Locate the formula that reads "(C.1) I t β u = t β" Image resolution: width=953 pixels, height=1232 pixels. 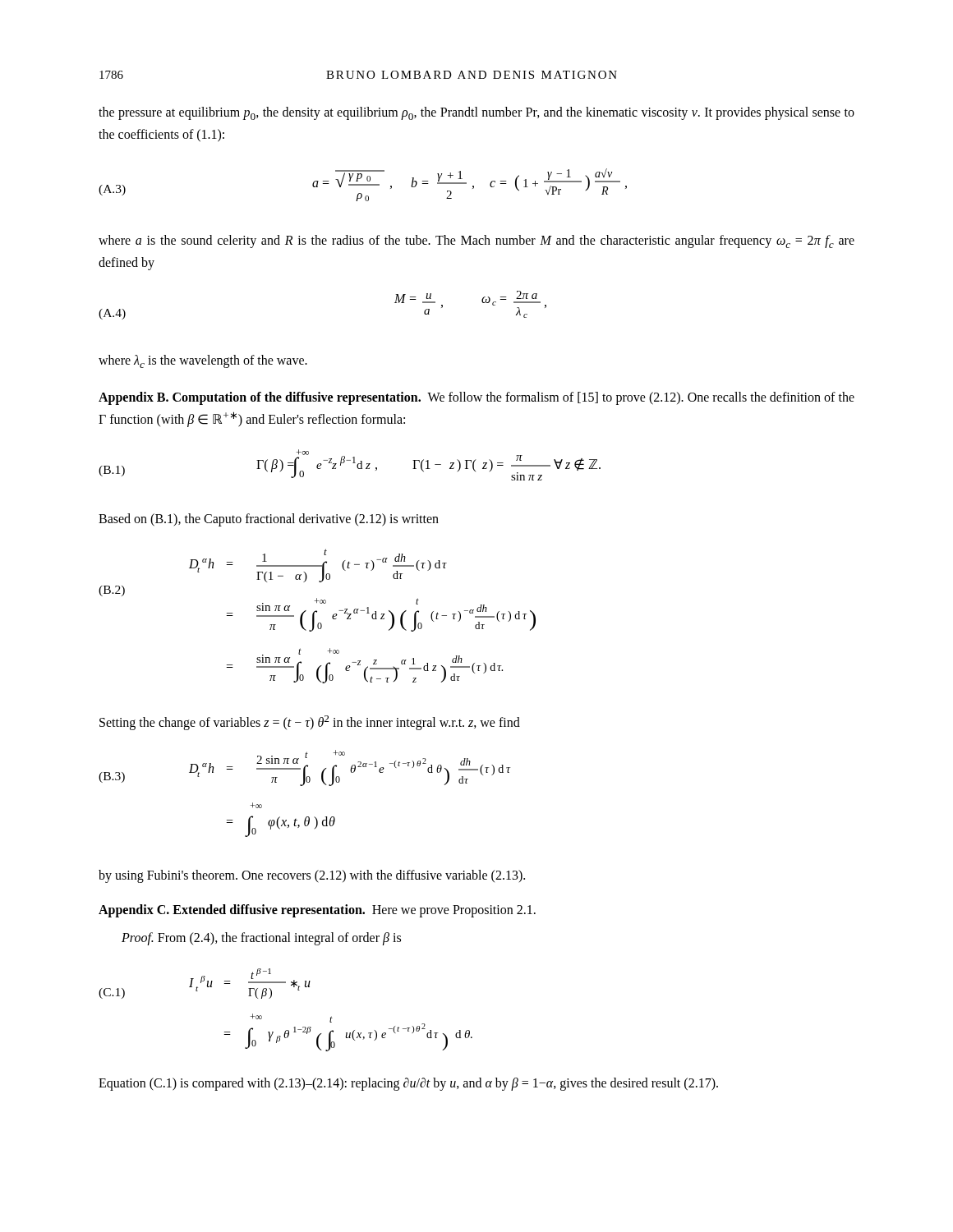(x=205, y=984)
